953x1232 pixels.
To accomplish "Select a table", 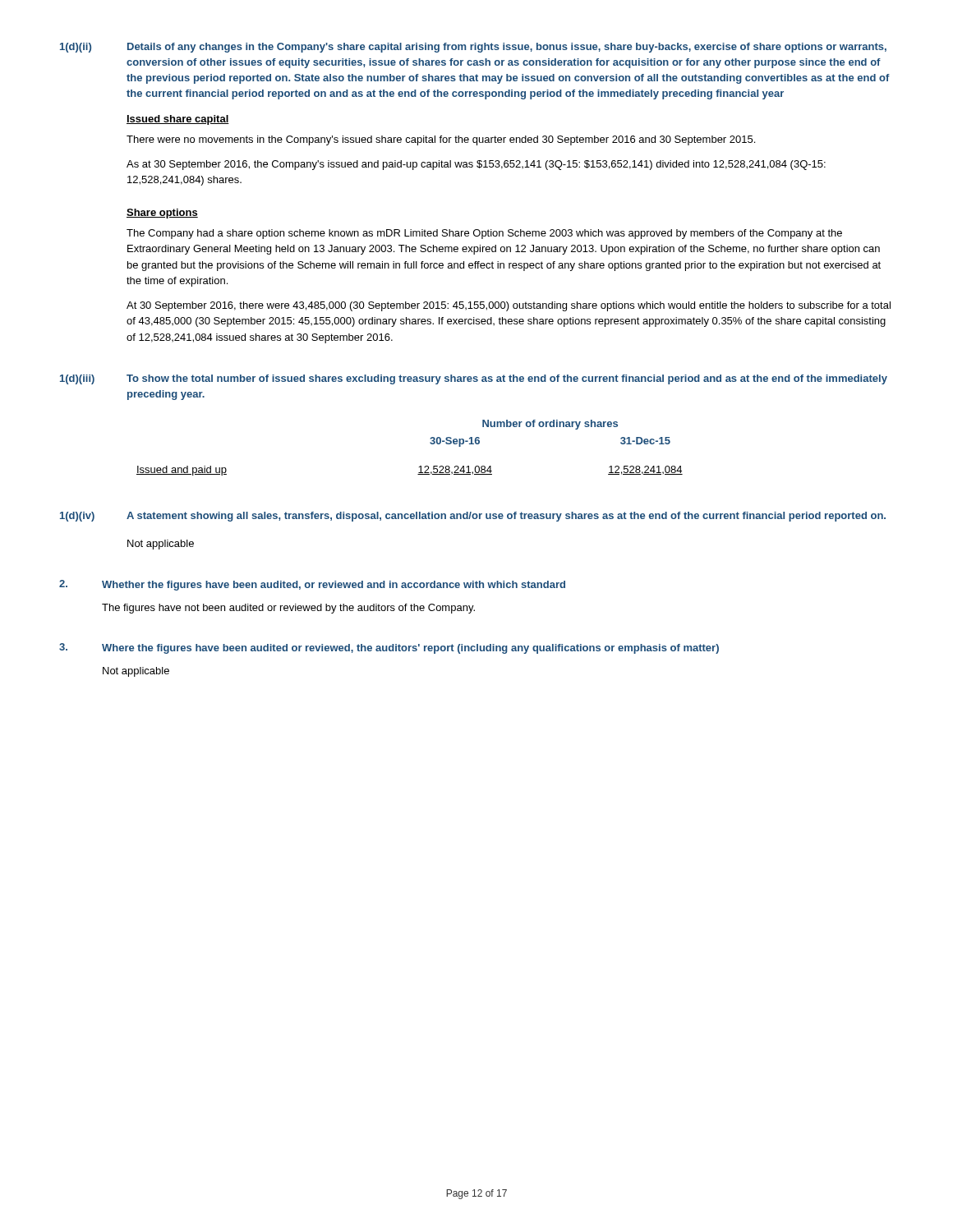I will (x=510, y=447).
